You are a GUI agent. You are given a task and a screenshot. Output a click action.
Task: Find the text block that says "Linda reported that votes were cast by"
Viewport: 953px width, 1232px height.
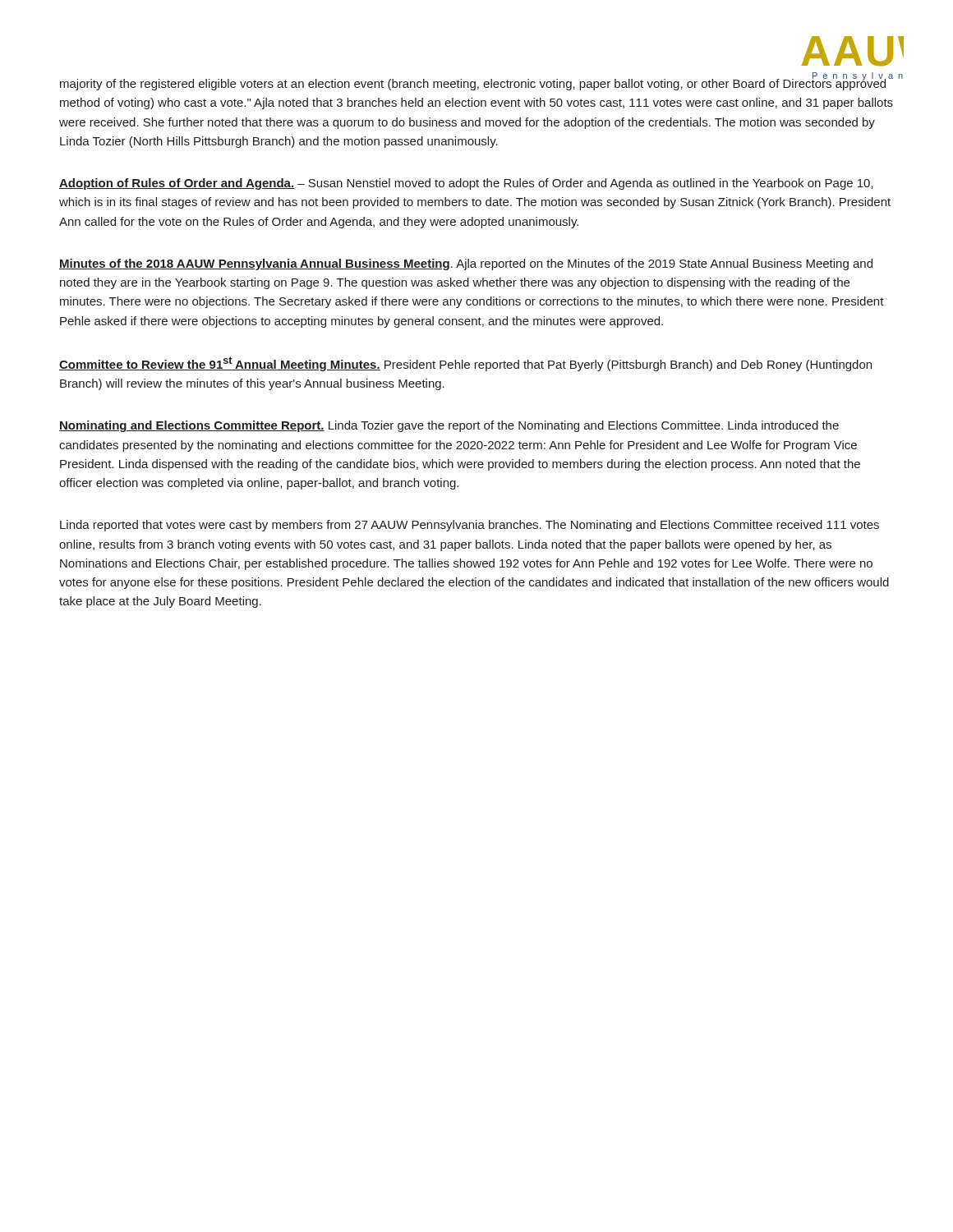[x=476, y=563]
